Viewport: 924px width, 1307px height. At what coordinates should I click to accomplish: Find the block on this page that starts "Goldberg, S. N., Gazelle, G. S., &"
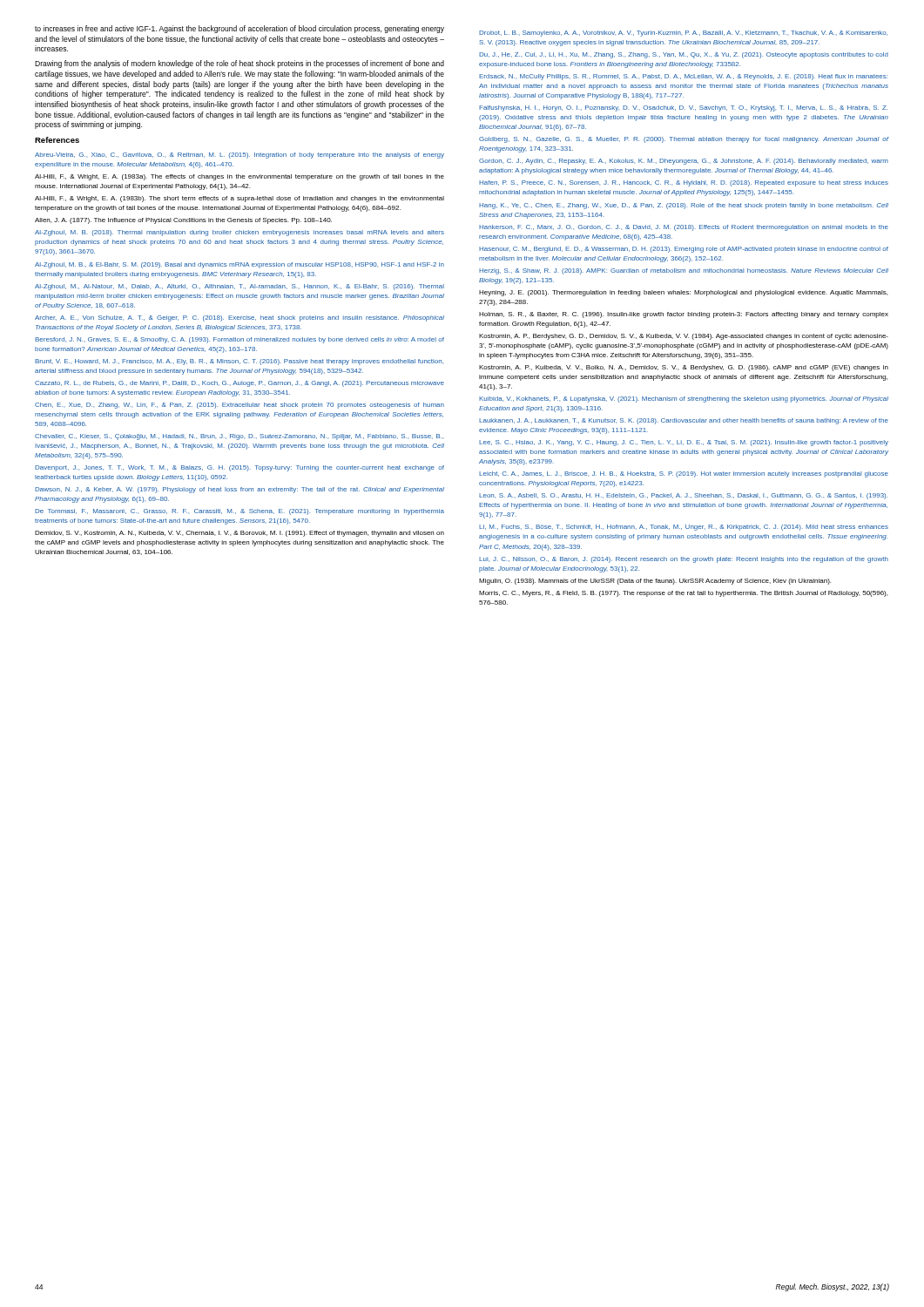(x=684, y=144)
